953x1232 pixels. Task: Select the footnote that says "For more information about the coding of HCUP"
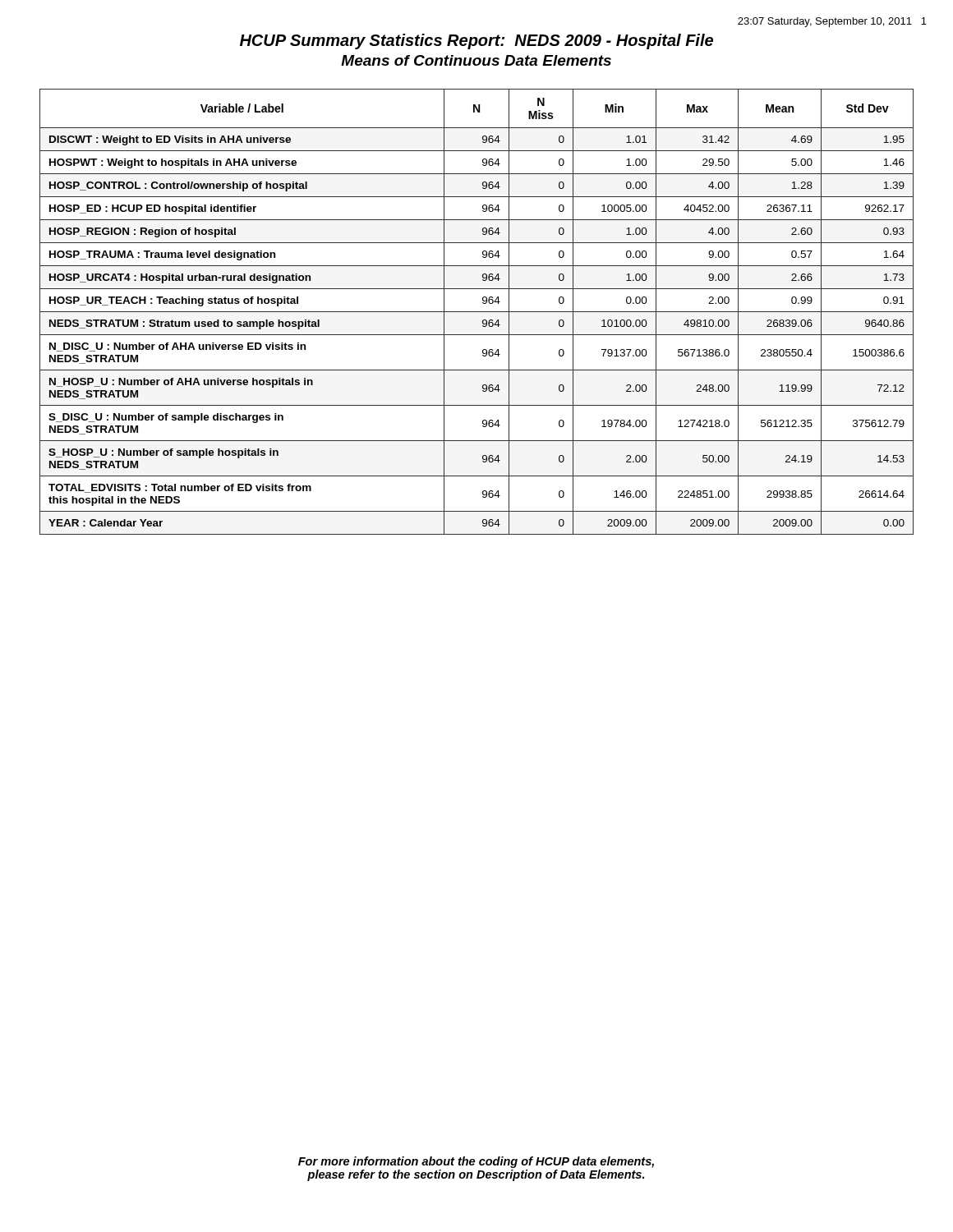click(x=476, y=1168)
